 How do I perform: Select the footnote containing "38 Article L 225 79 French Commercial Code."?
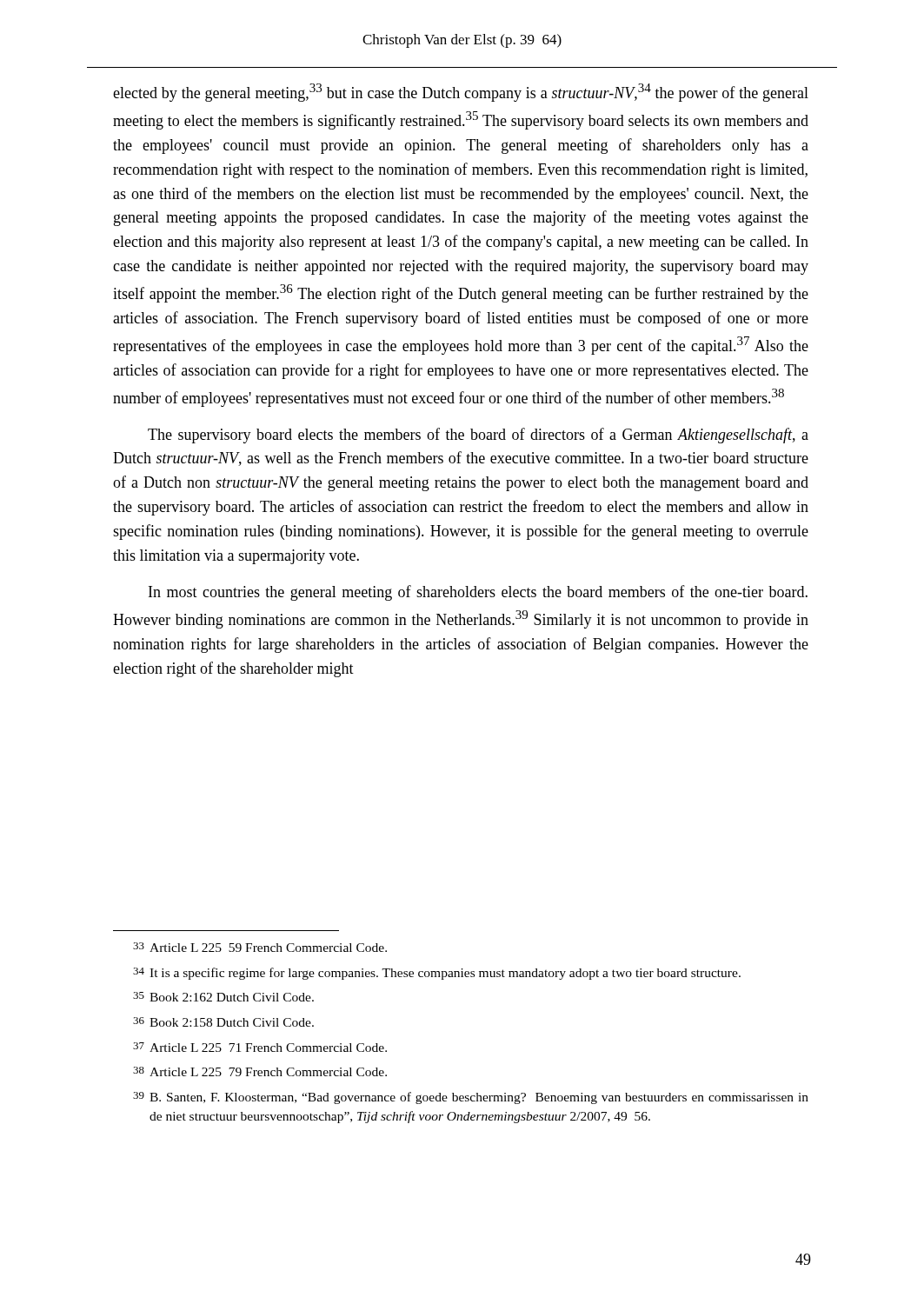coord(260,1071)
